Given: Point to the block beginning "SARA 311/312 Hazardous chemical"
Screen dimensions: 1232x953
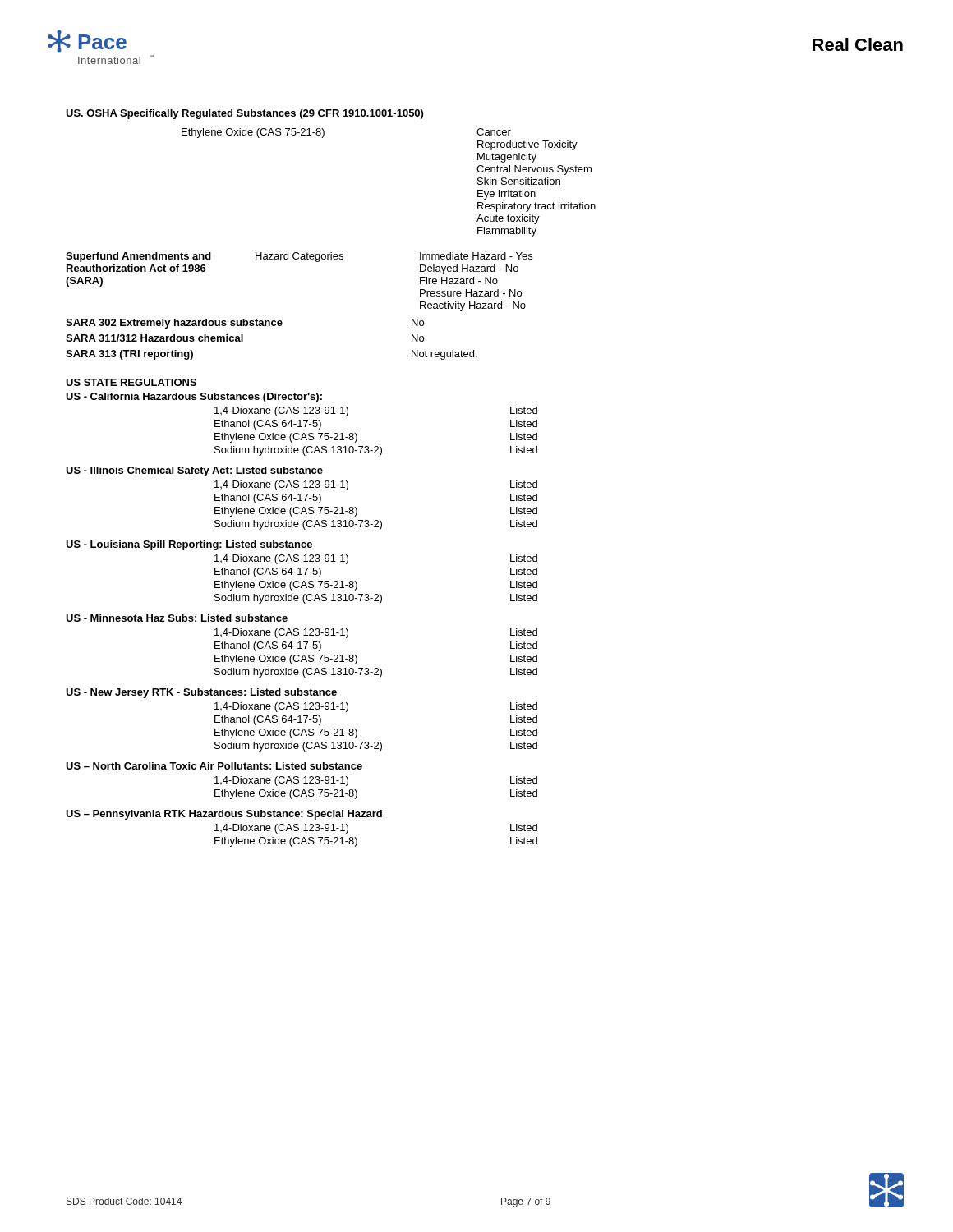Looking at the screenshot, I should 245,338.
